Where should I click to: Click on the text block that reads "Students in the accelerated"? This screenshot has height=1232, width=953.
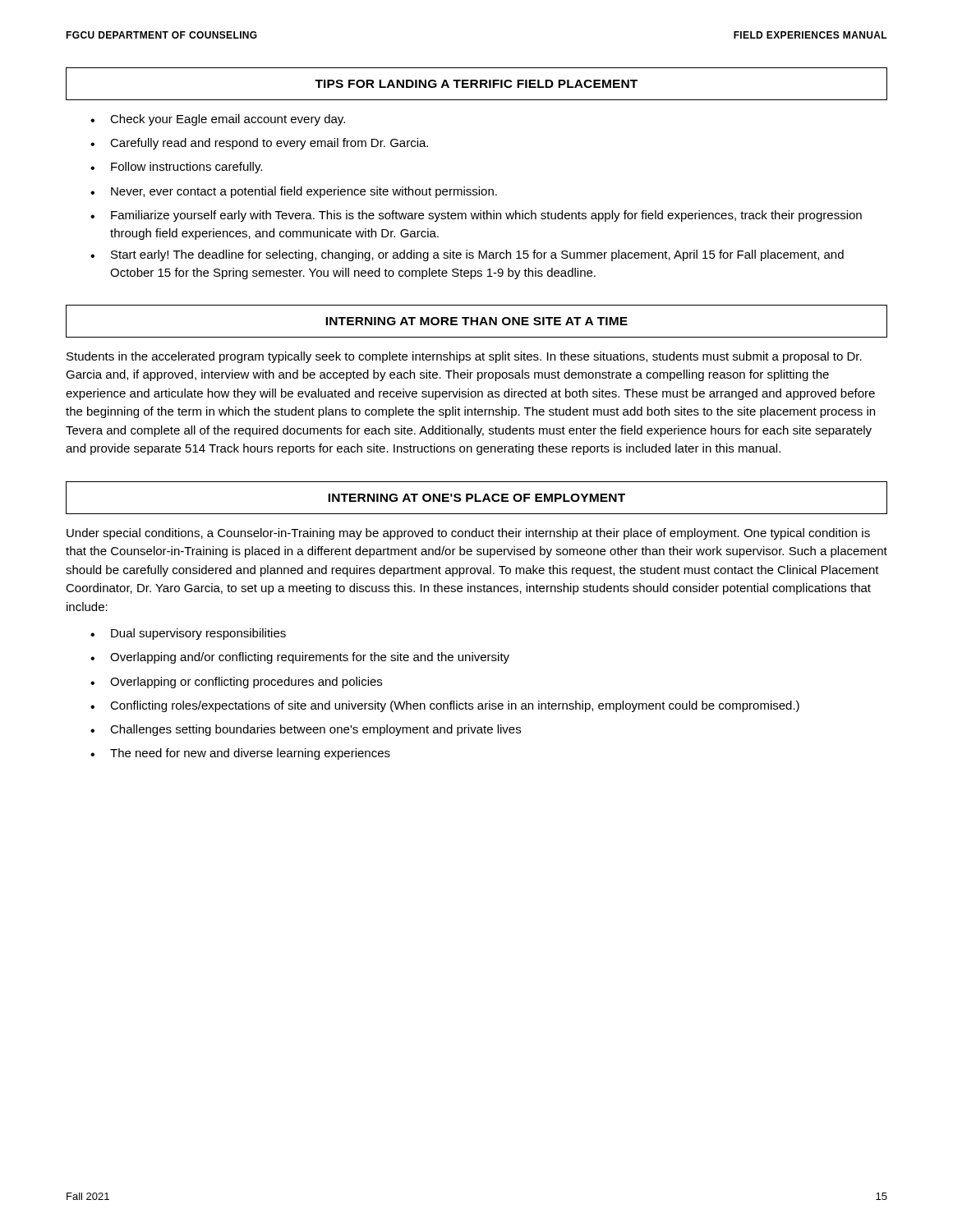[x=471, y=402]
